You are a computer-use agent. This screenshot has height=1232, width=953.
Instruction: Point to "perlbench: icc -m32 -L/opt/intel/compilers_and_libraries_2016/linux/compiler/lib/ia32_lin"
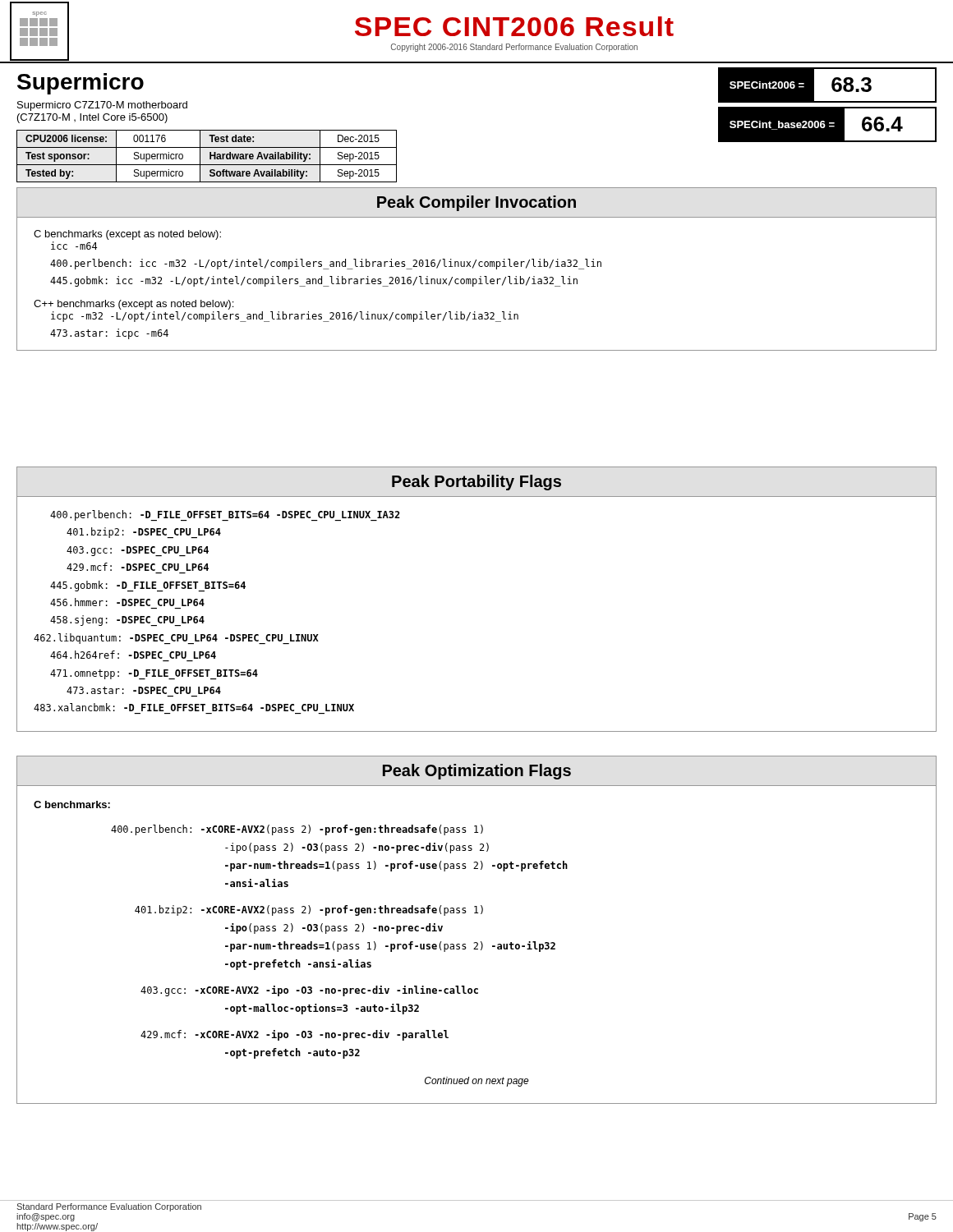point(326,264)
